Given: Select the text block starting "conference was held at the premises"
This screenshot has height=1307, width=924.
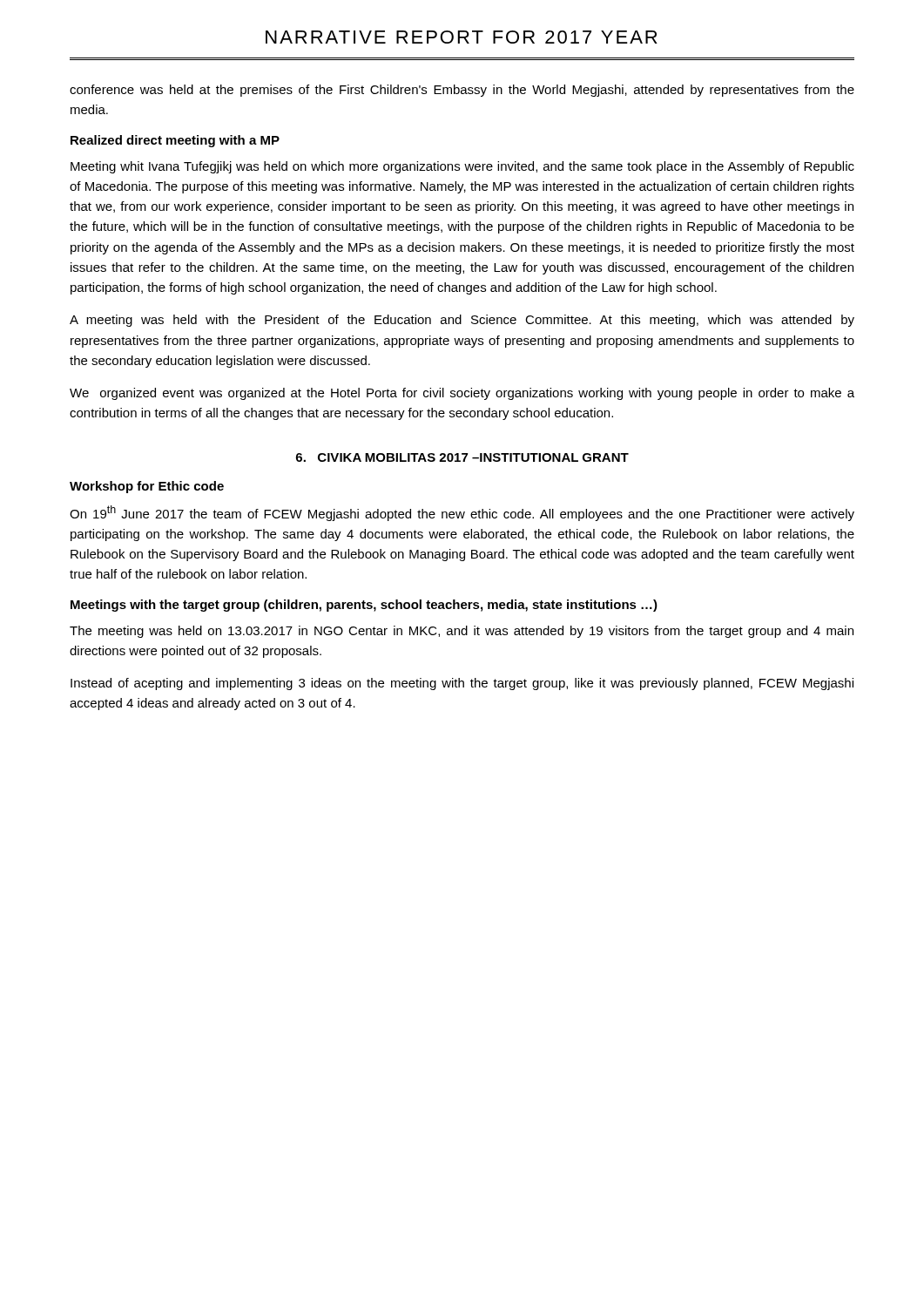Looking at the screenshot, I should click(462, 99).
